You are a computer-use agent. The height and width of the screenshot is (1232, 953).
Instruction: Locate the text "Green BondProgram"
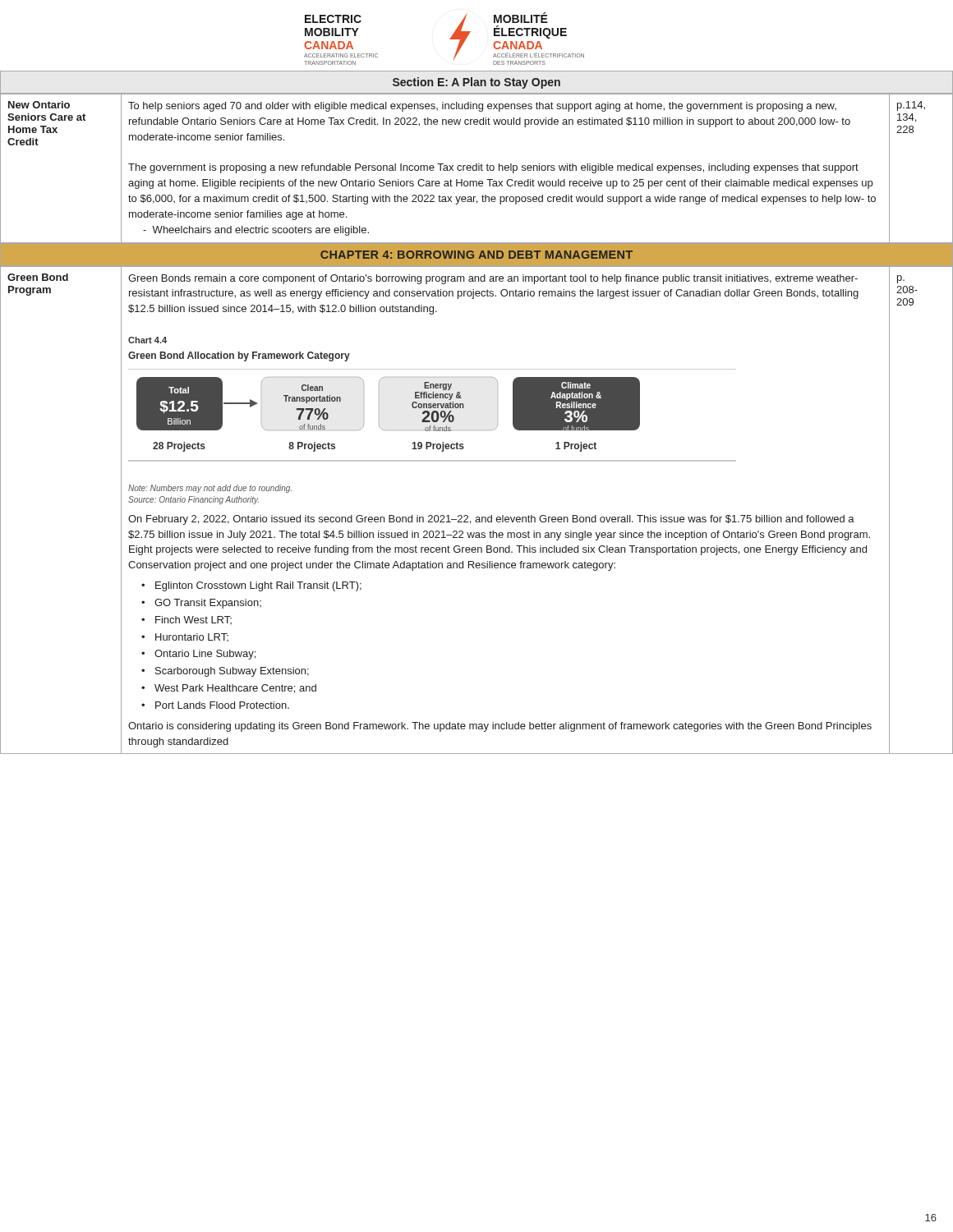(x=38, y=283)
